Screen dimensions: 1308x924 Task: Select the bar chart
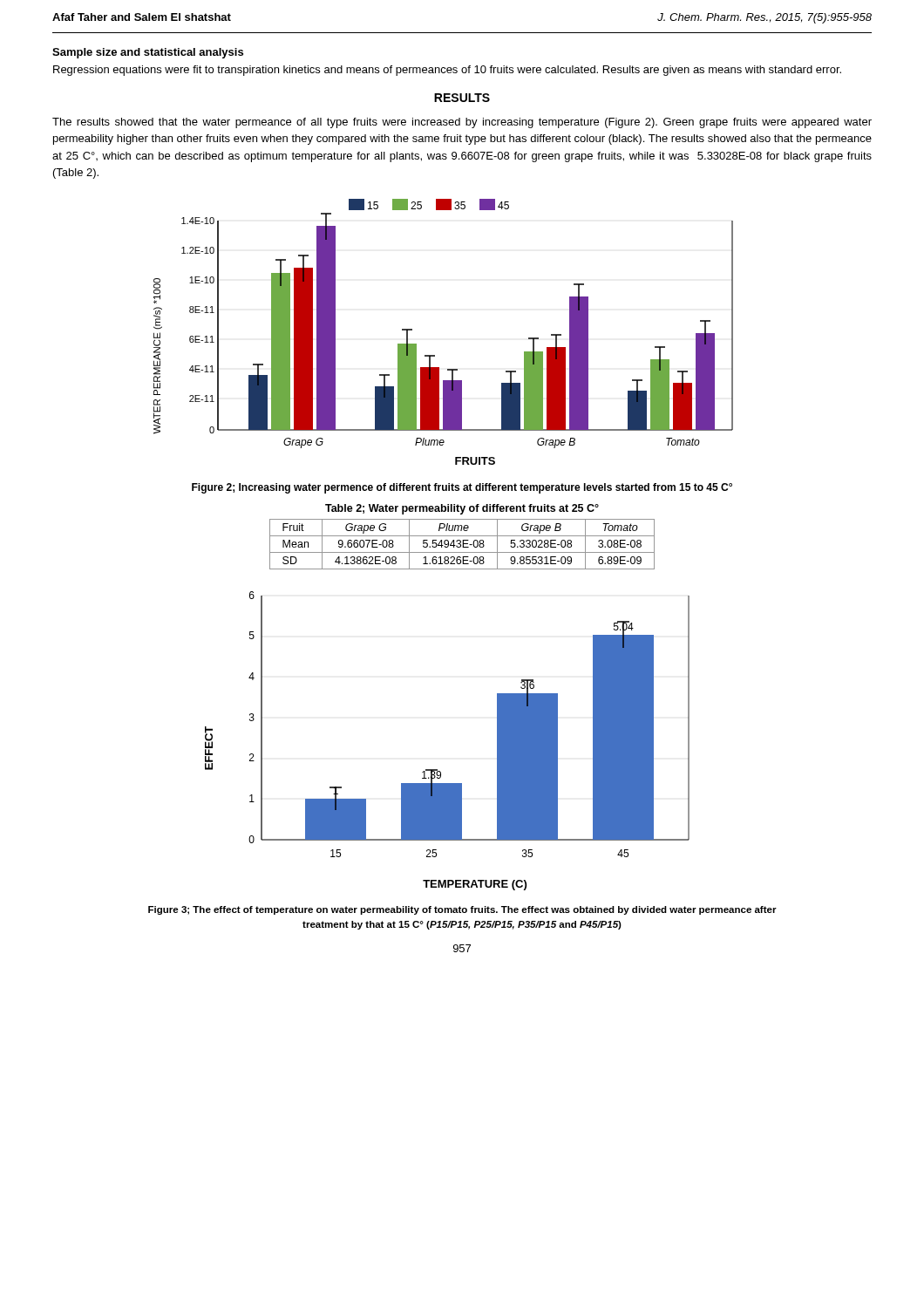pyautogui.click(x=462, y=739)
